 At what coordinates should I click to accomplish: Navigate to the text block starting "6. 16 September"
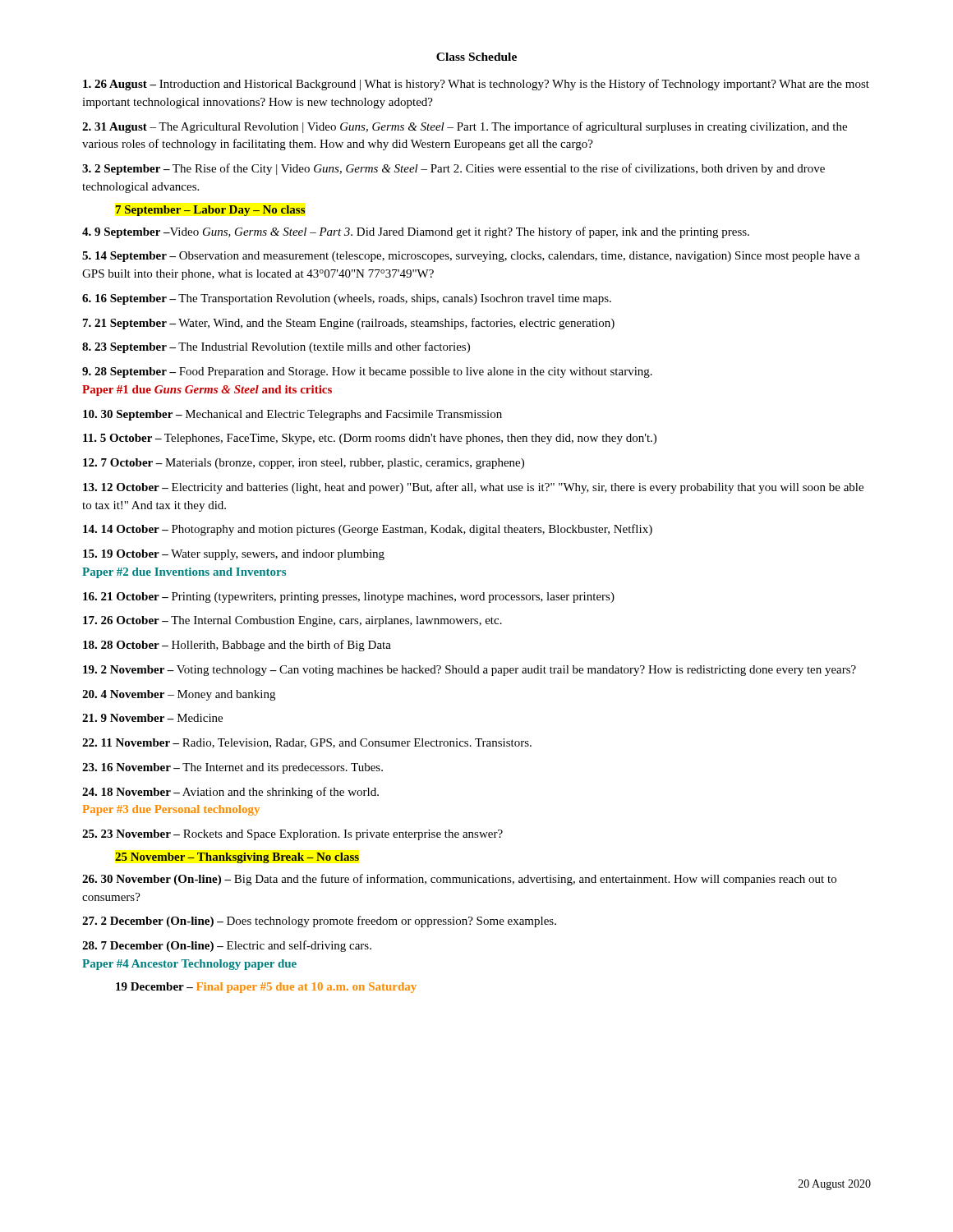click(347, 298)
